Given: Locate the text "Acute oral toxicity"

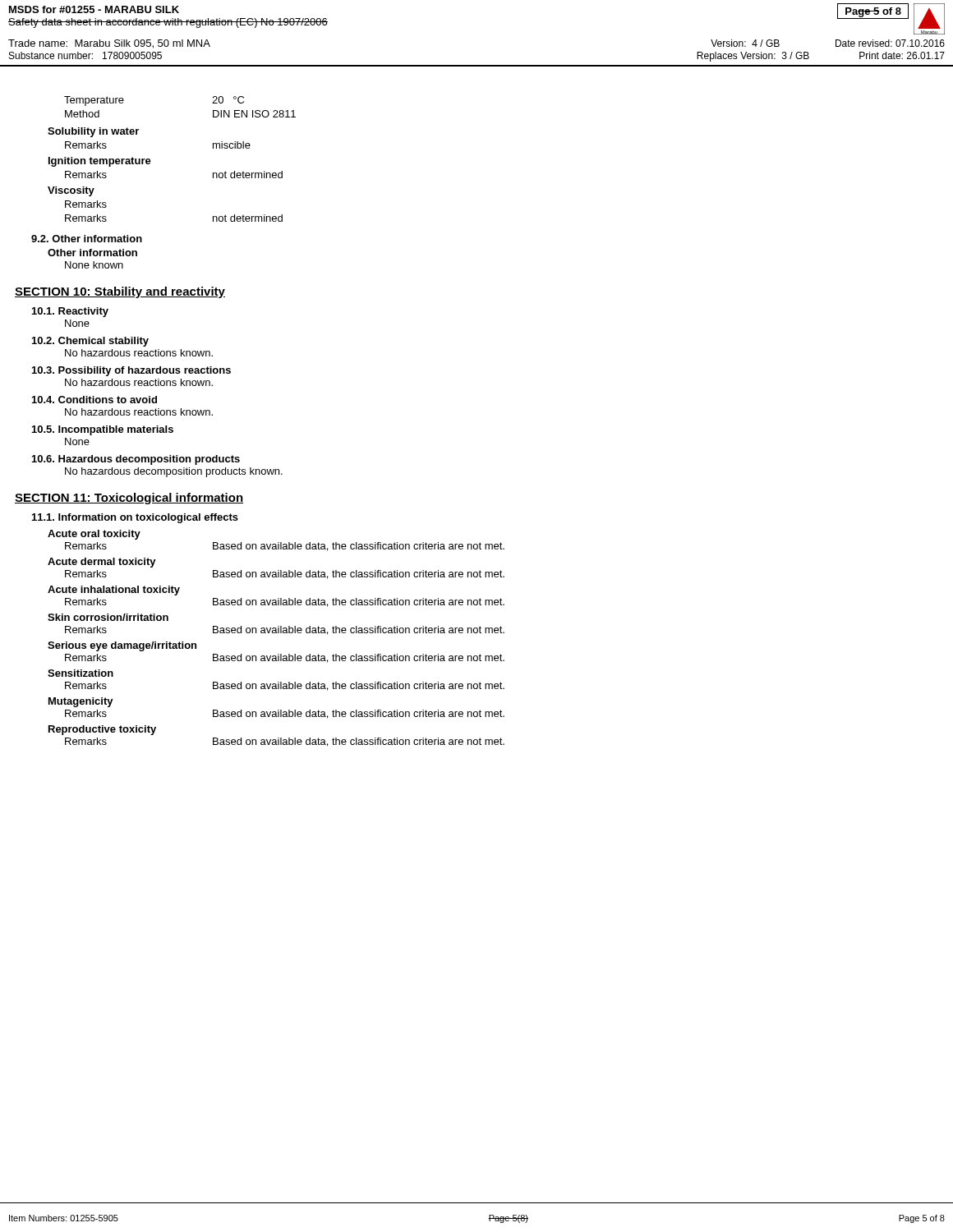Looking at the screenshot, I should click(94, 533).
